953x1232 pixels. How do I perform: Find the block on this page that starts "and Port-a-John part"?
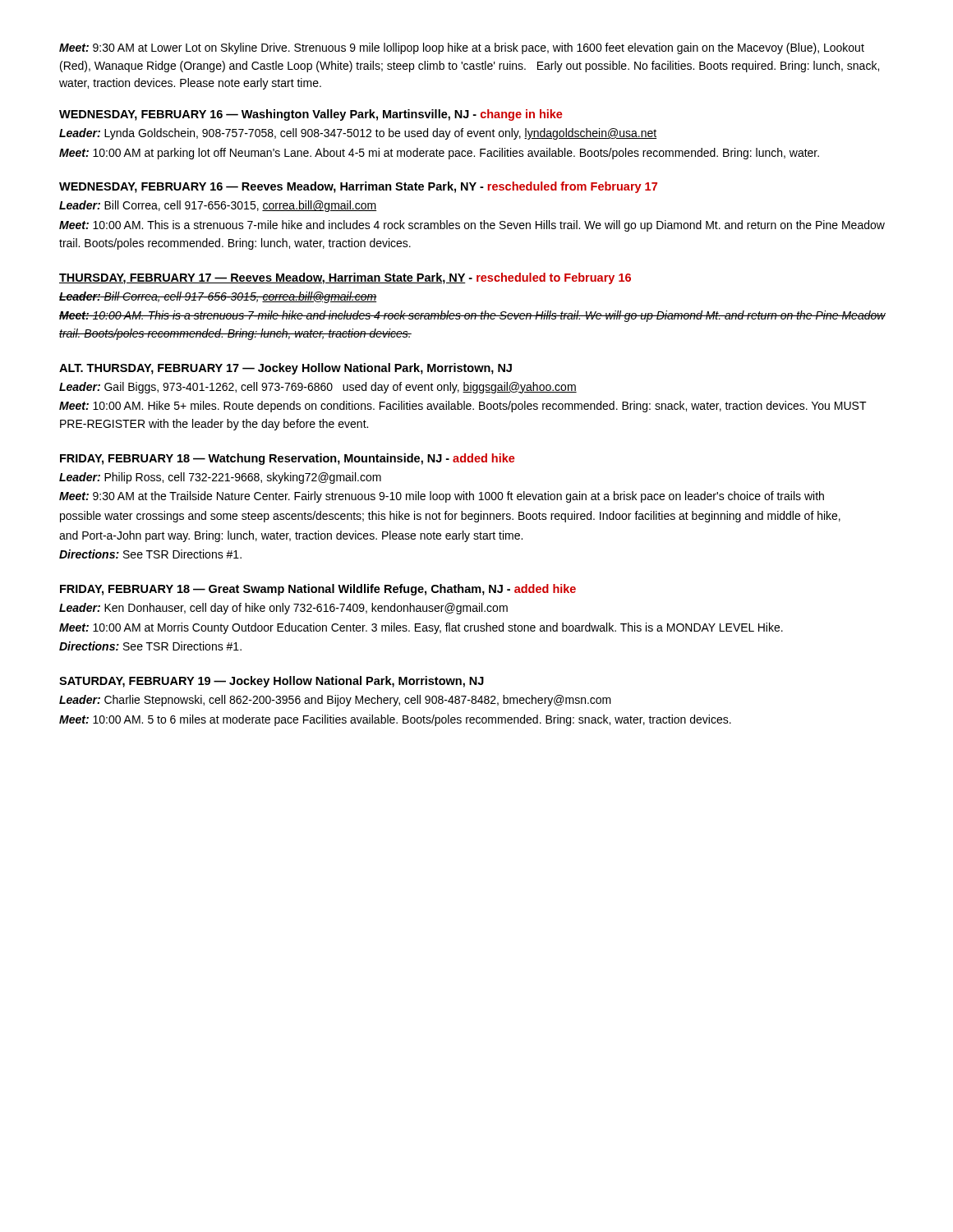coord(291,535)
